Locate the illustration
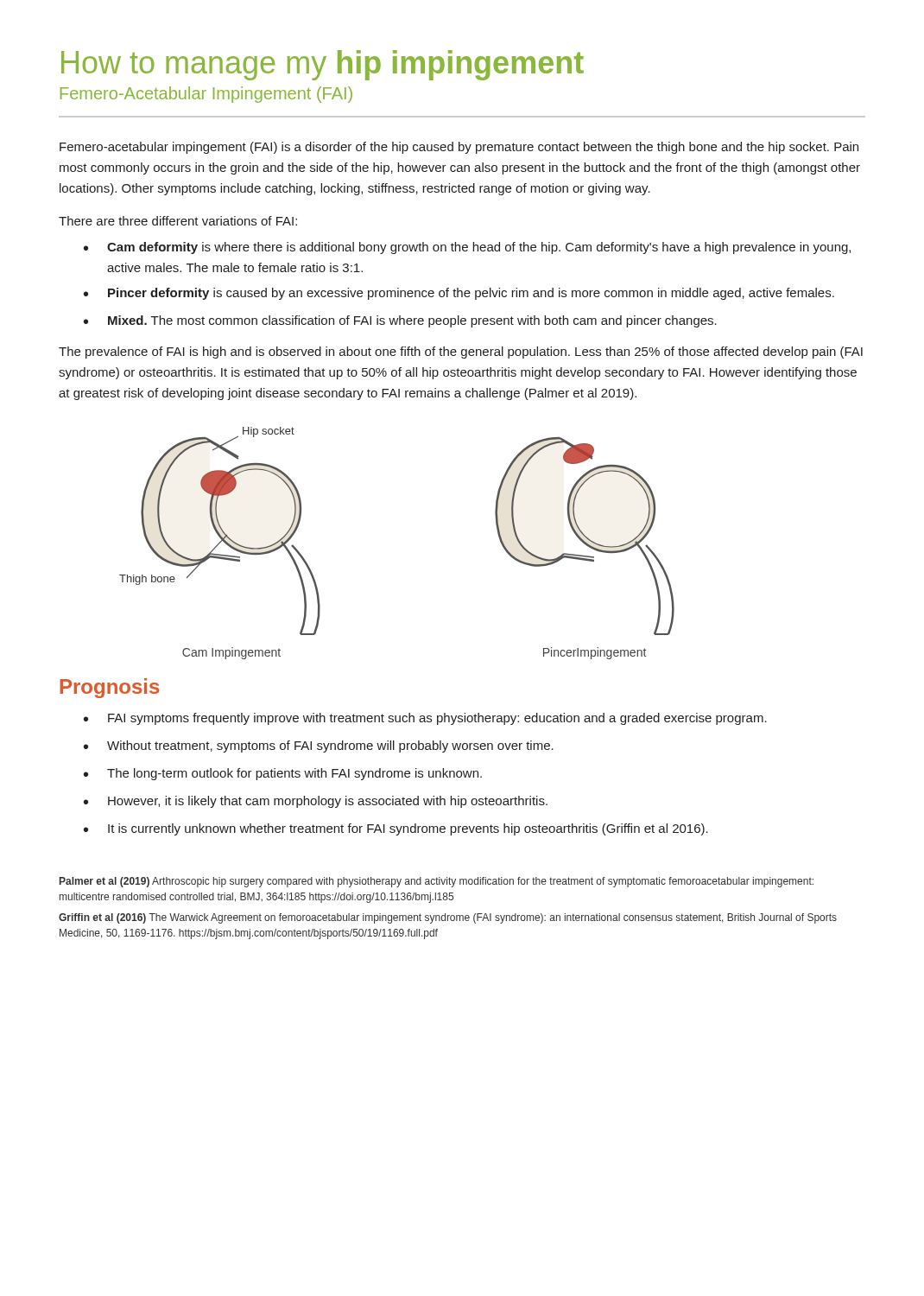This screenshot has width=924, height=1296. (x=462, y=541)
